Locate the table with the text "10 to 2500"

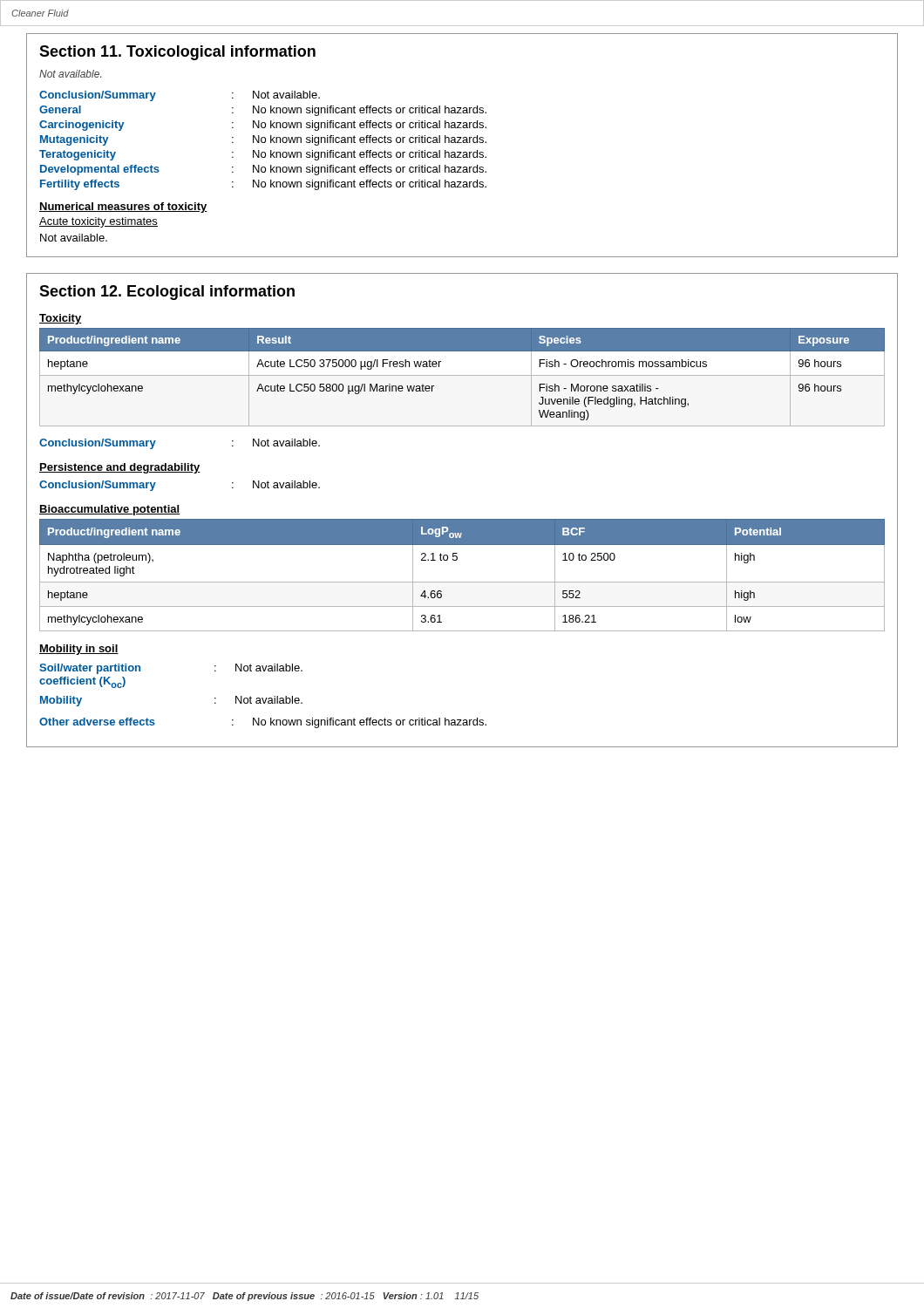click(x=462, y=575)
